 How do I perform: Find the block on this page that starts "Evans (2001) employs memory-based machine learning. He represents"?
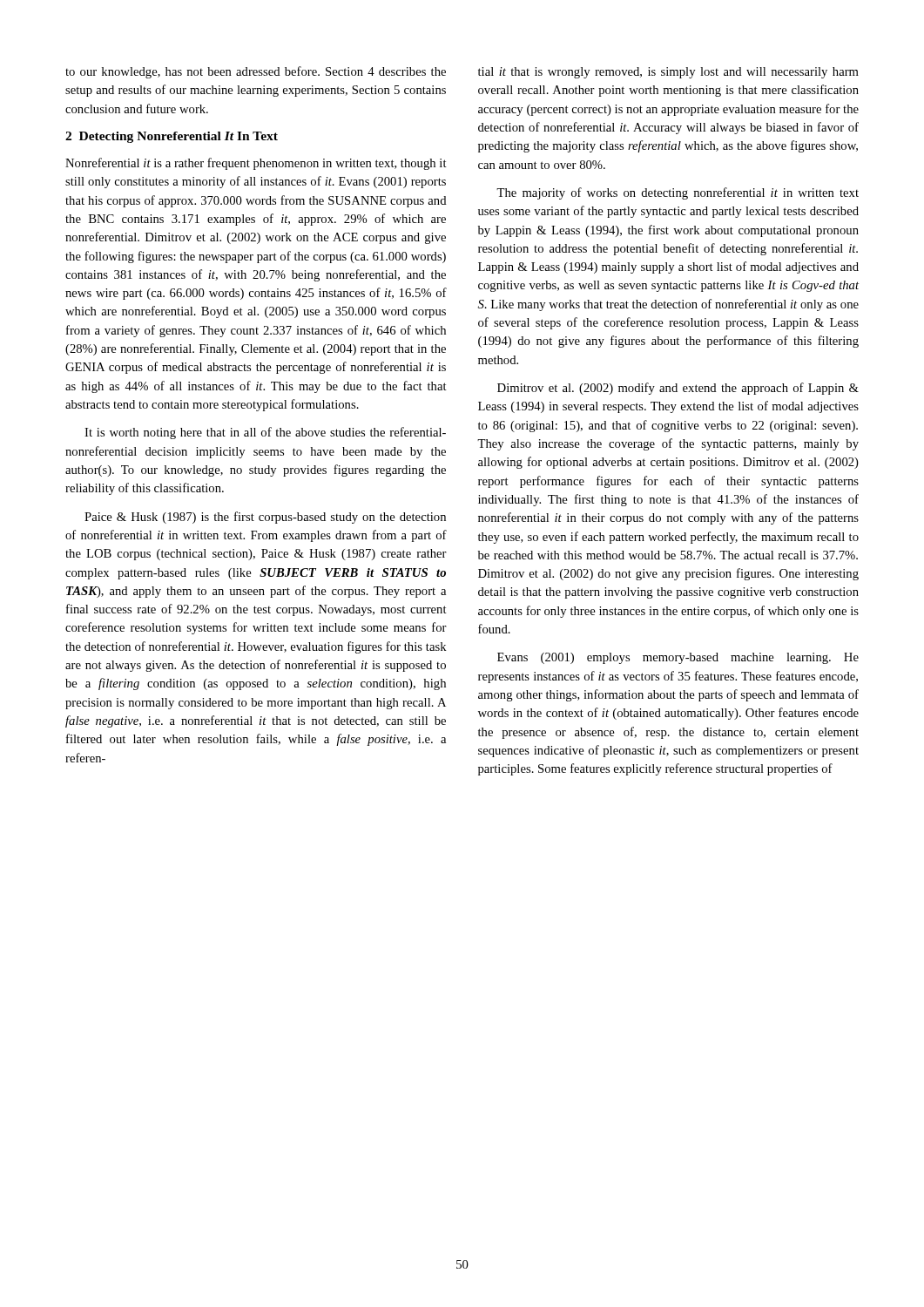pos(668,714)
